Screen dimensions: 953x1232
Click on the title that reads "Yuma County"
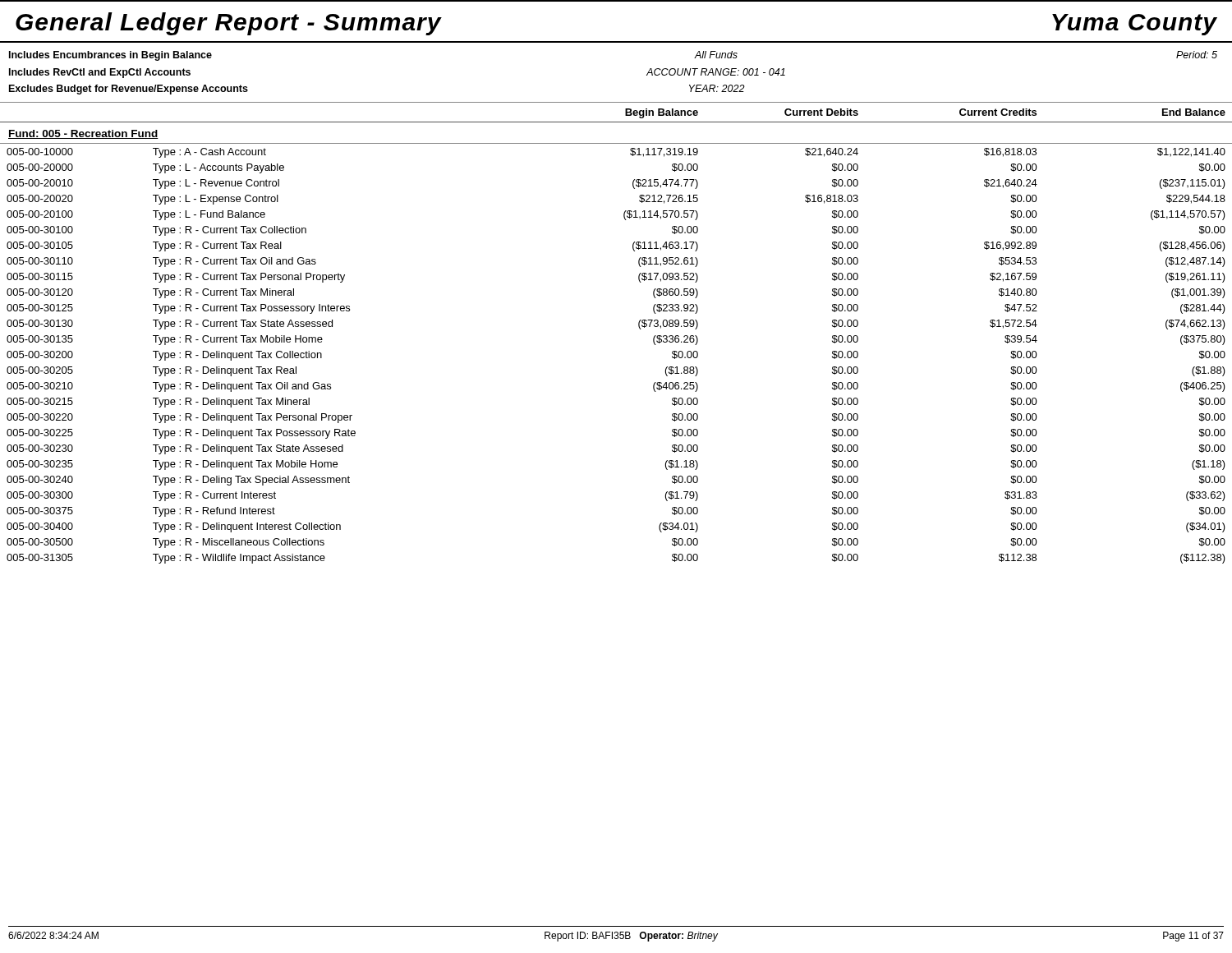pos(1134,22)
